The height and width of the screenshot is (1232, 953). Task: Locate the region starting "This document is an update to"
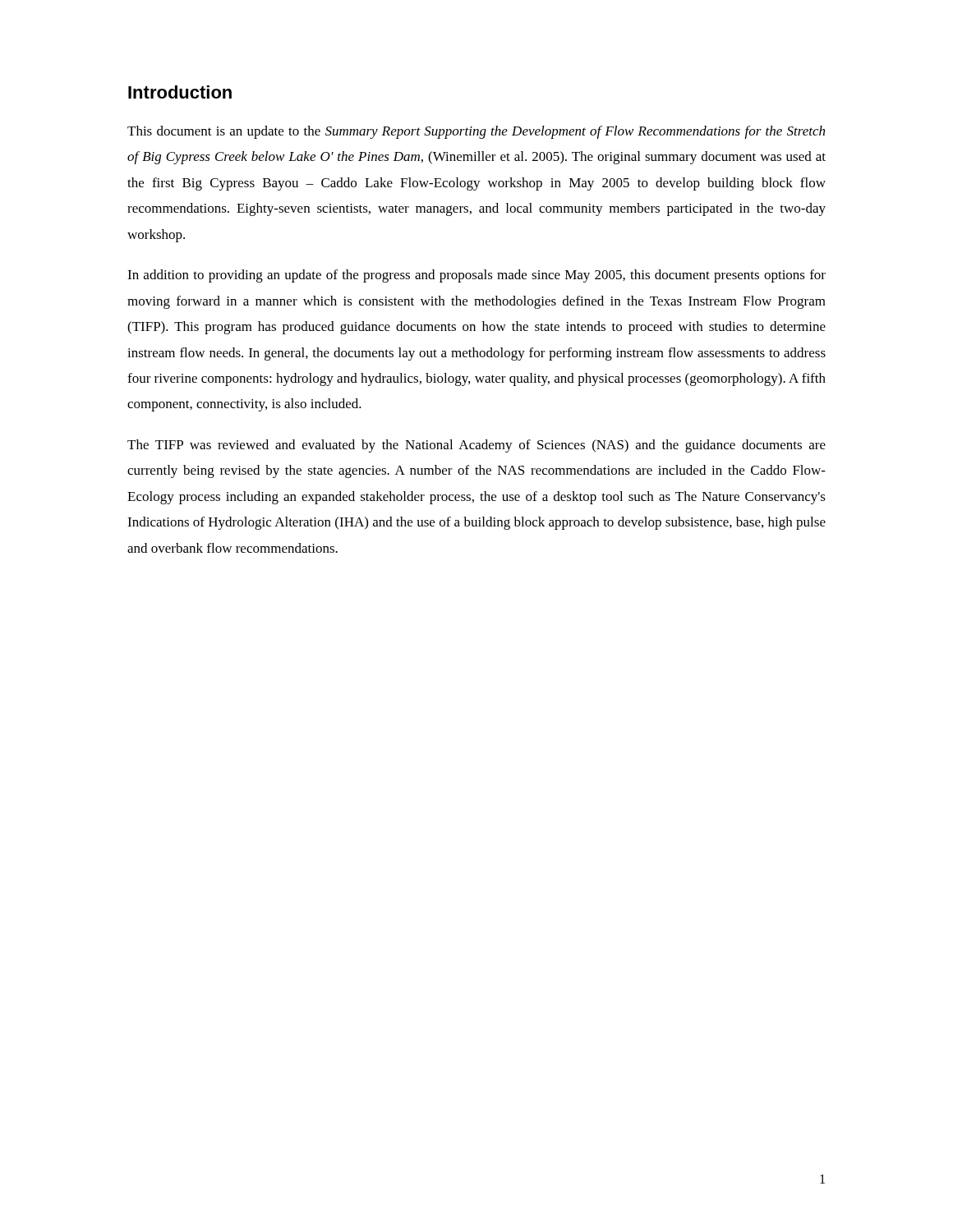tap(476, 183)
